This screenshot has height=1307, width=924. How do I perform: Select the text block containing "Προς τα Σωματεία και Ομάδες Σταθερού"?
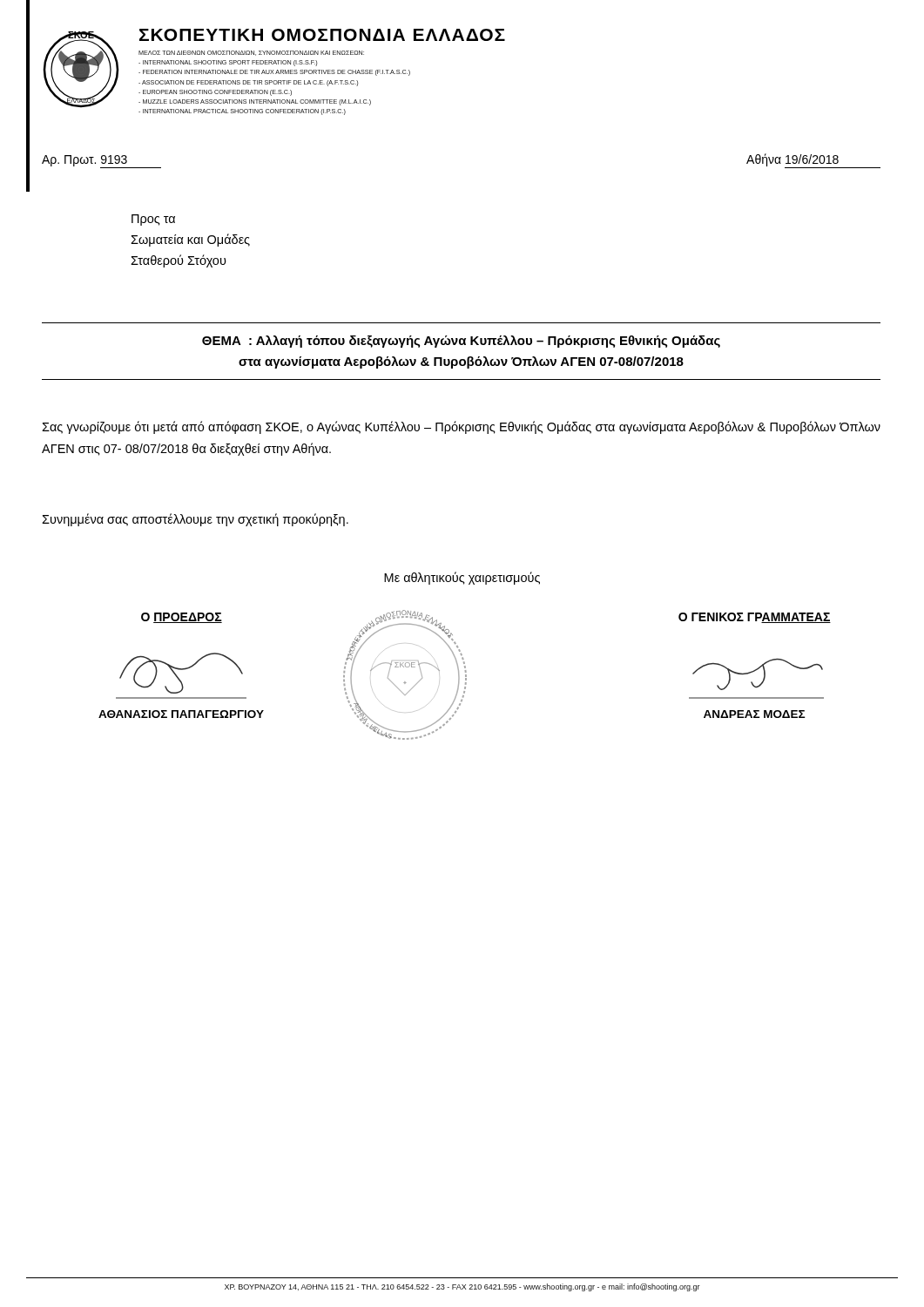[x=190, y=240]
